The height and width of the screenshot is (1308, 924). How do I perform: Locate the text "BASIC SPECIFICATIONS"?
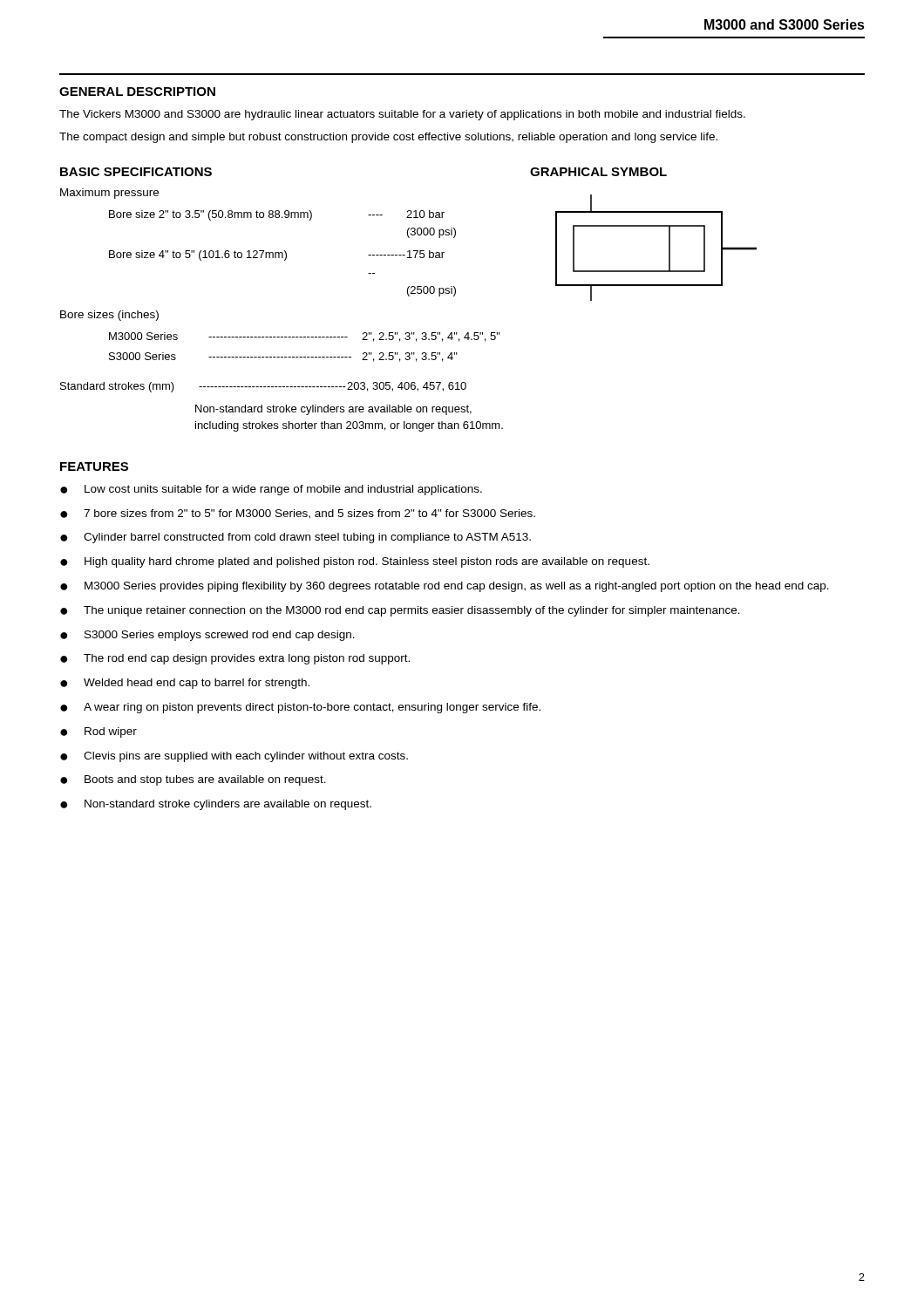136,171
